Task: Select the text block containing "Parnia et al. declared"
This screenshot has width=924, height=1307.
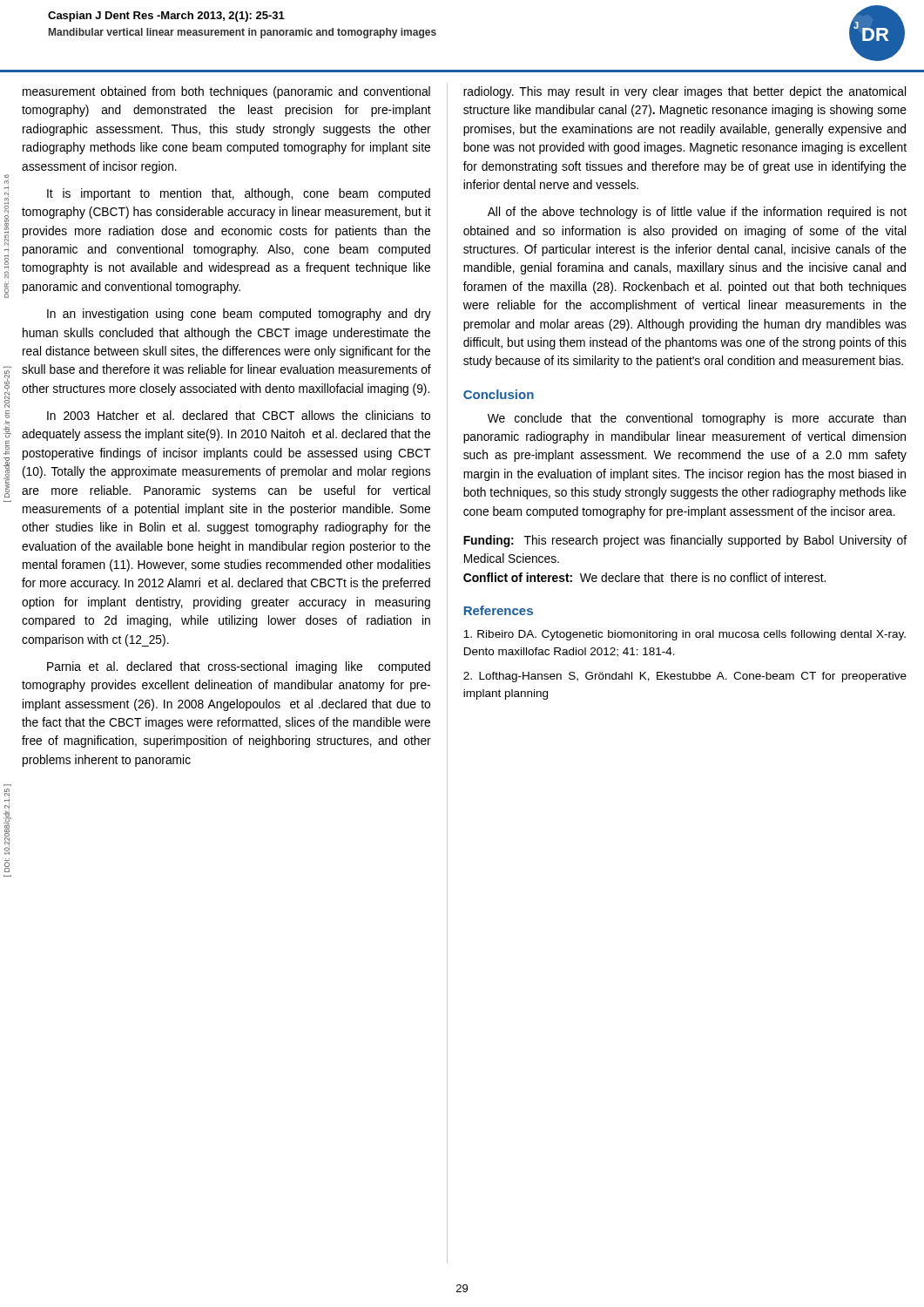Action: [226, 714]
